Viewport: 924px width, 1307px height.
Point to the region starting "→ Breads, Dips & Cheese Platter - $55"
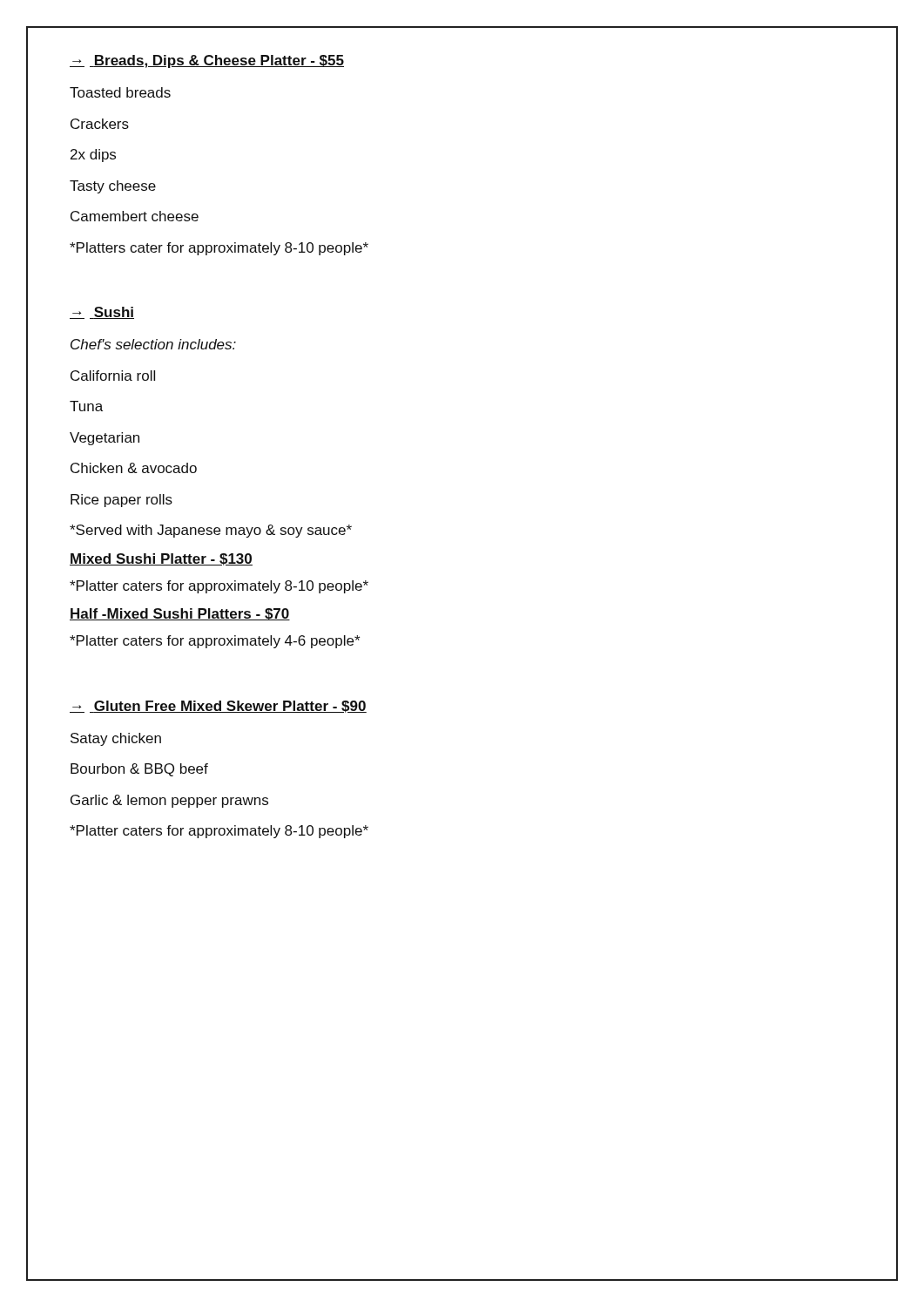click(207, 61)
